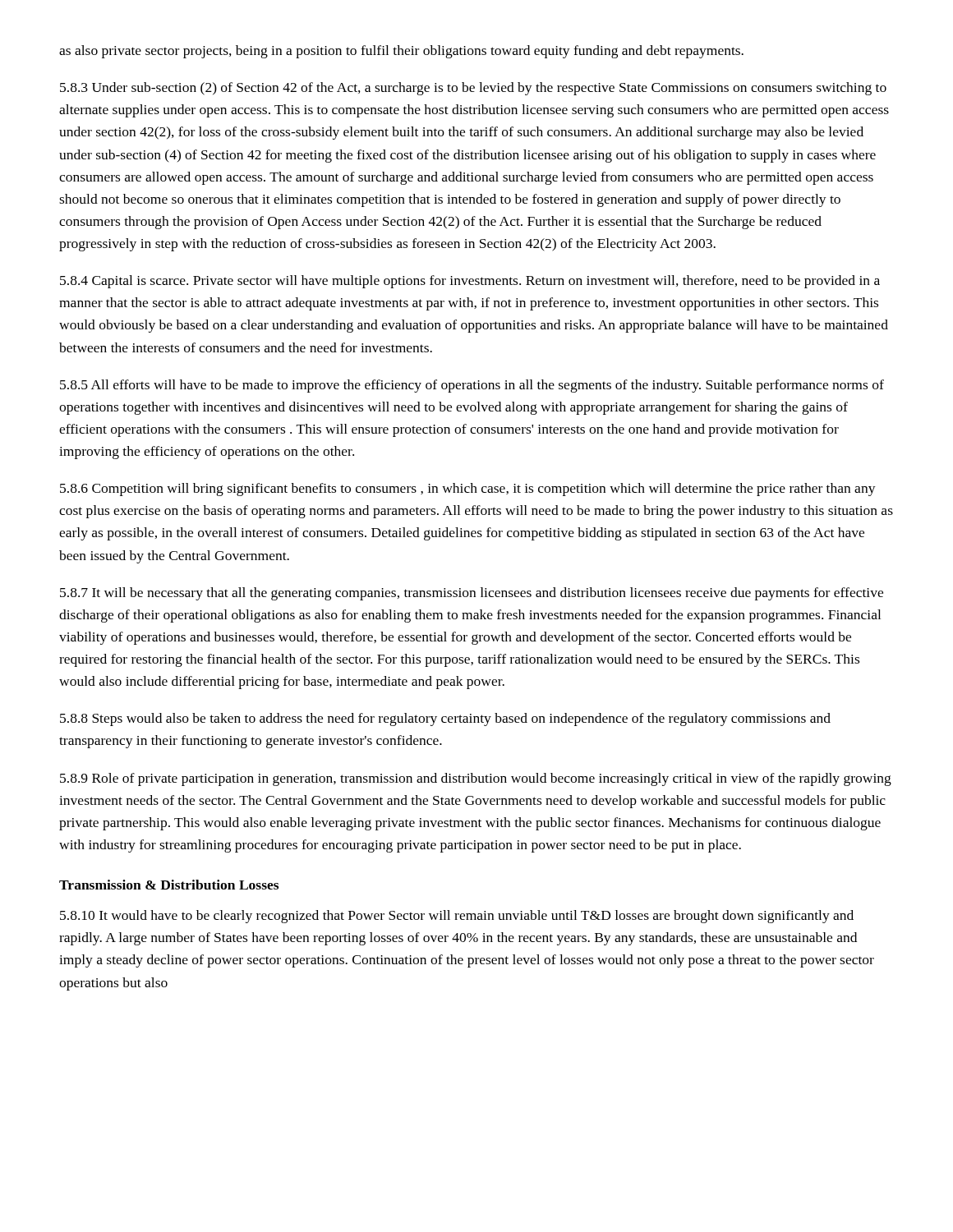Point to the text block starting "8.3 Under sub-section (2) of Section"
This screenshot has height=1232, width=953.
point(474,165)
